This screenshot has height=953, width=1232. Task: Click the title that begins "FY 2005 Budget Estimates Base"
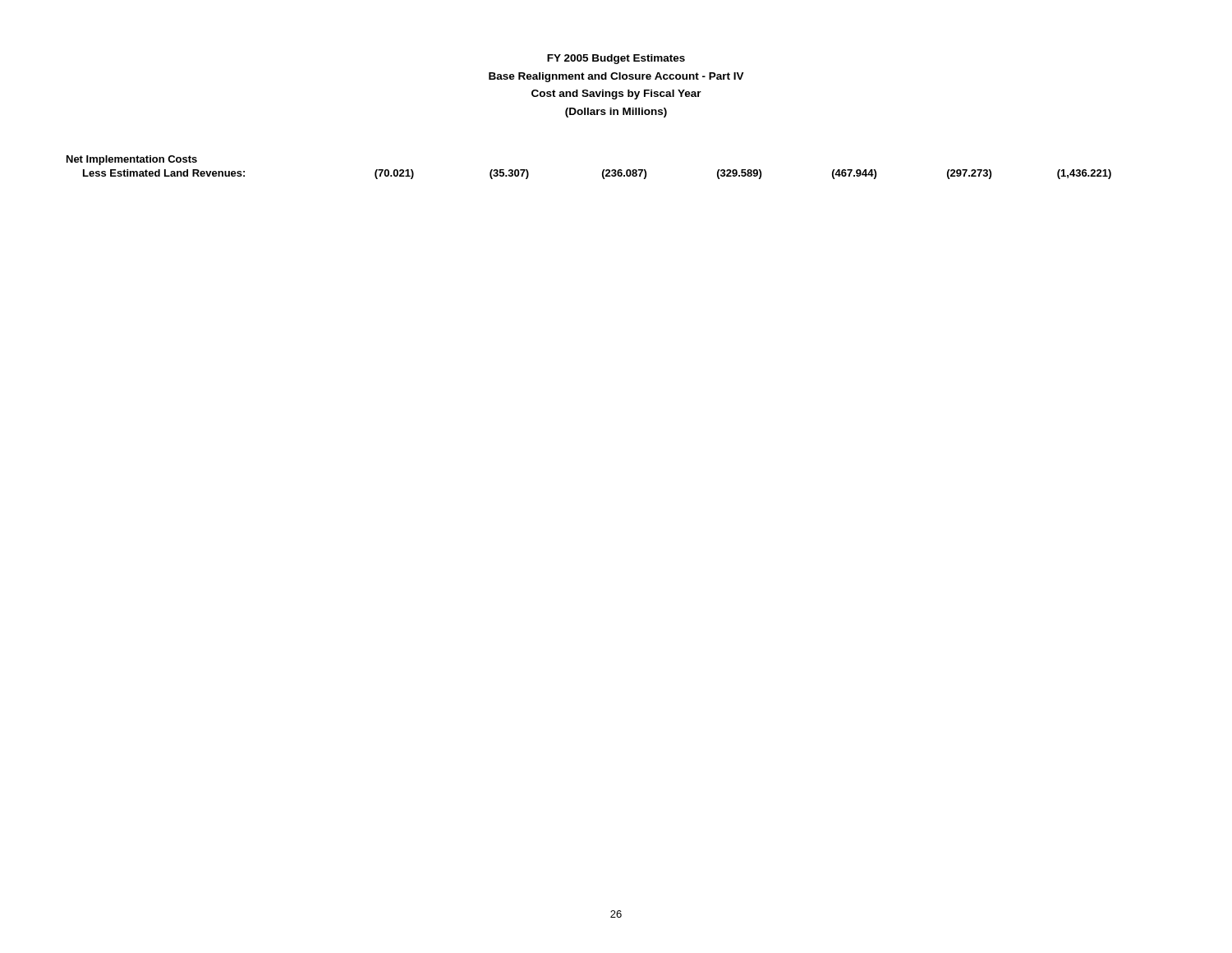[x=616, y=85]
